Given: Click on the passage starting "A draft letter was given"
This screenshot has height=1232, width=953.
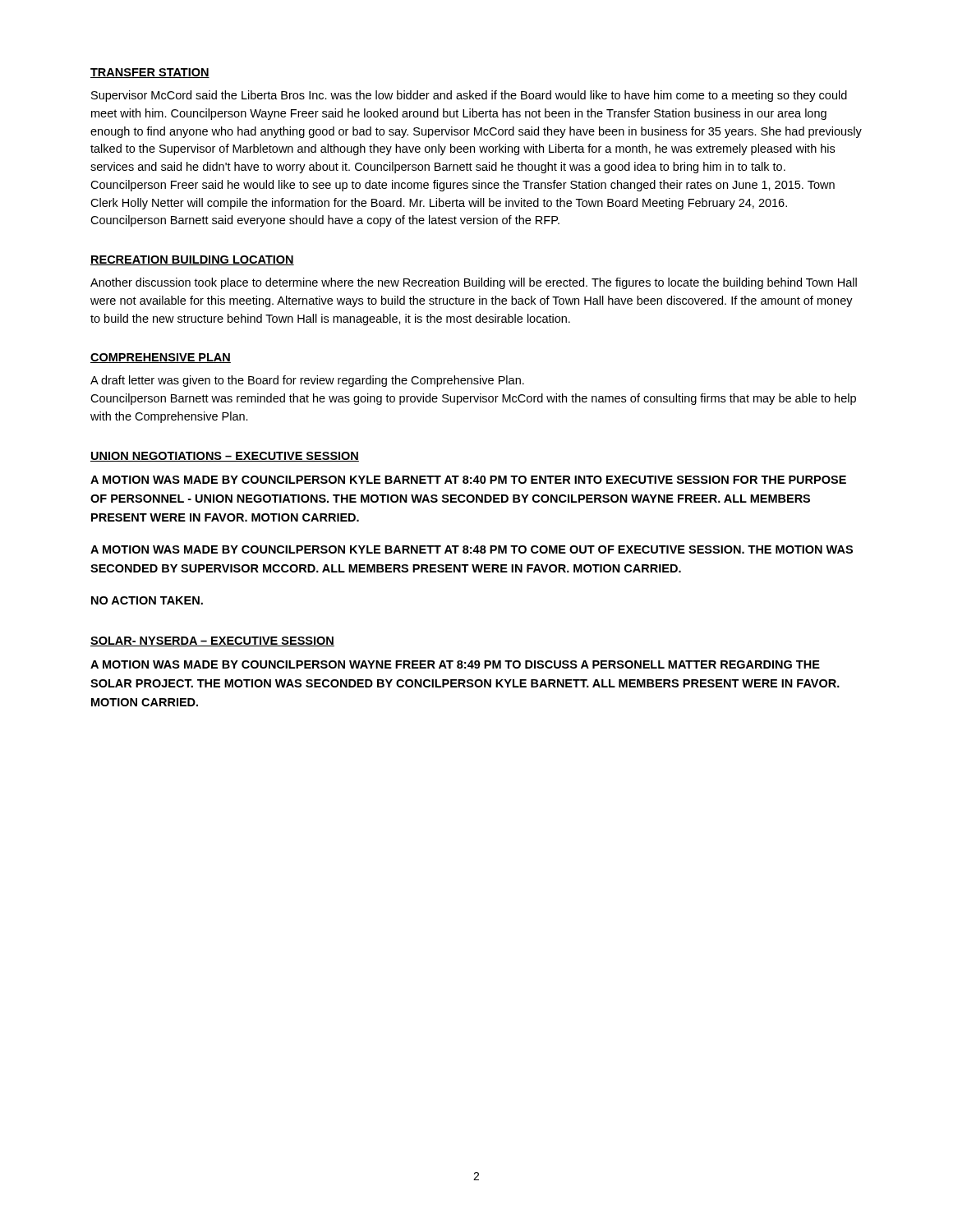Looking at the screenshot, I should 473,398.
